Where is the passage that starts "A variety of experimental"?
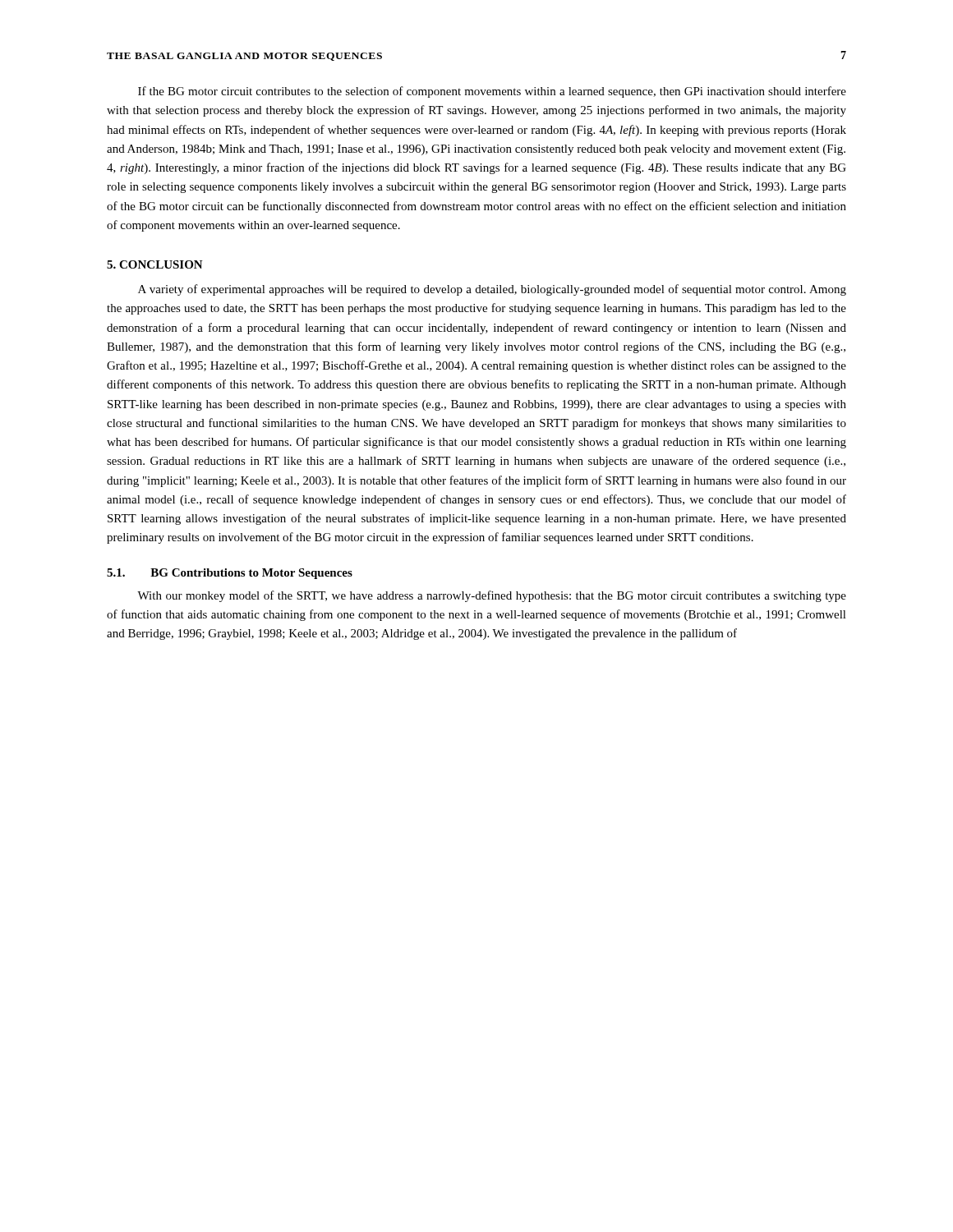953x1232 pixels. coord(476,414)
